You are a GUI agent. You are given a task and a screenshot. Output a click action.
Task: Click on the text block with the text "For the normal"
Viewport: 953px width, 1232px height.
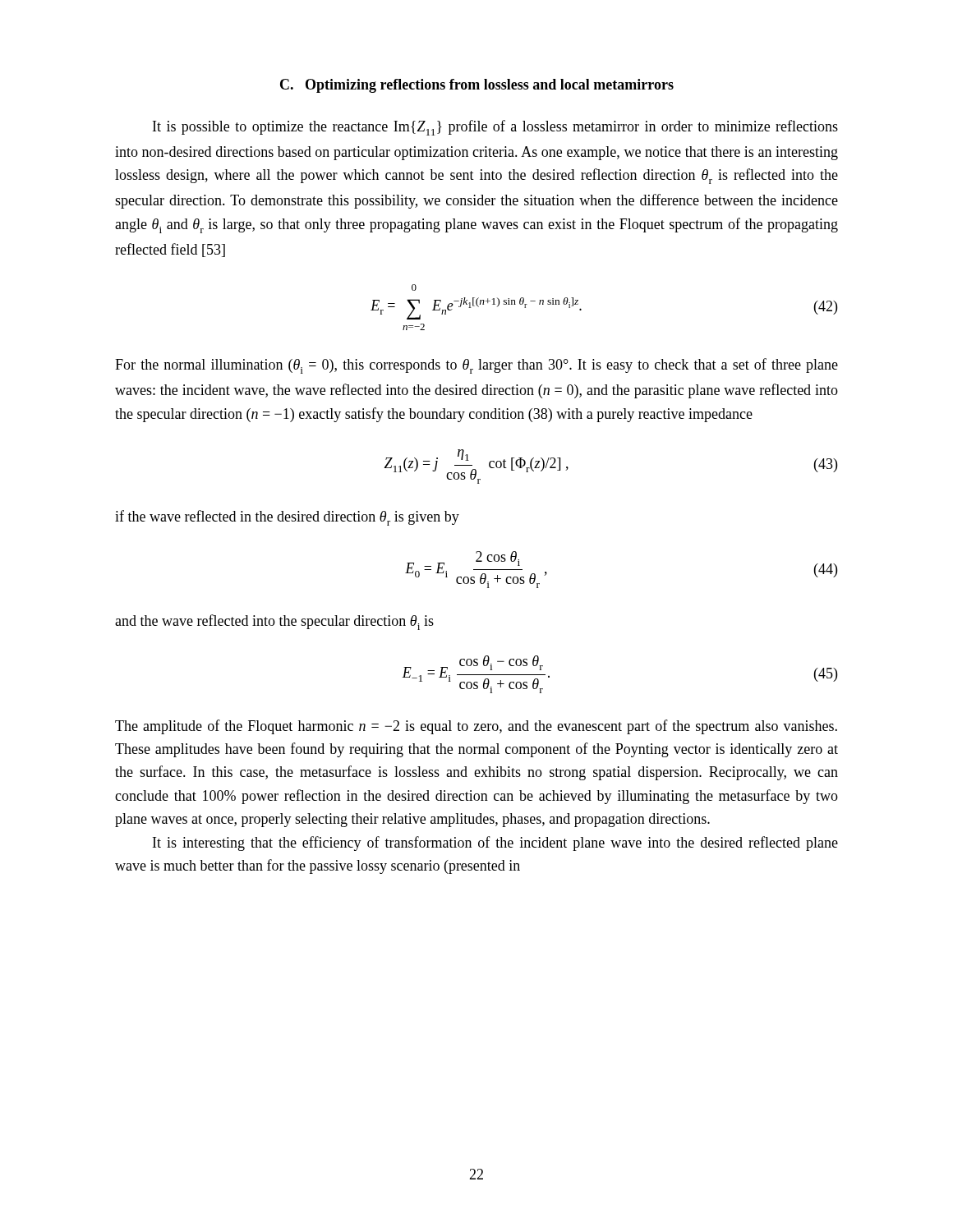pos(476,389)
